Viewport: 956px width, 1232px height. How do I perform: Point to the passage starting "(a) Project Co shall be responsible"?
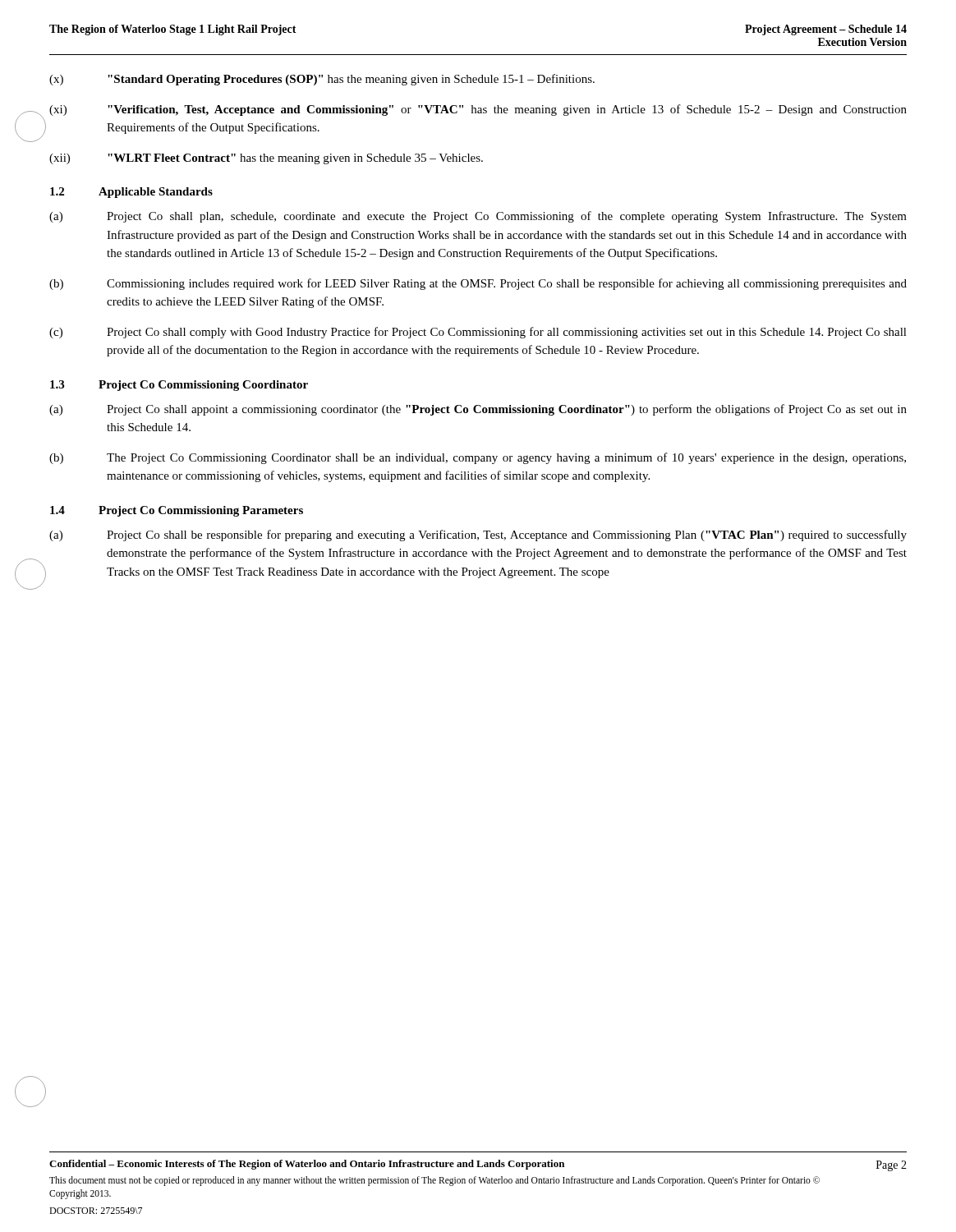pyautogui.click(x=478, y=553)
